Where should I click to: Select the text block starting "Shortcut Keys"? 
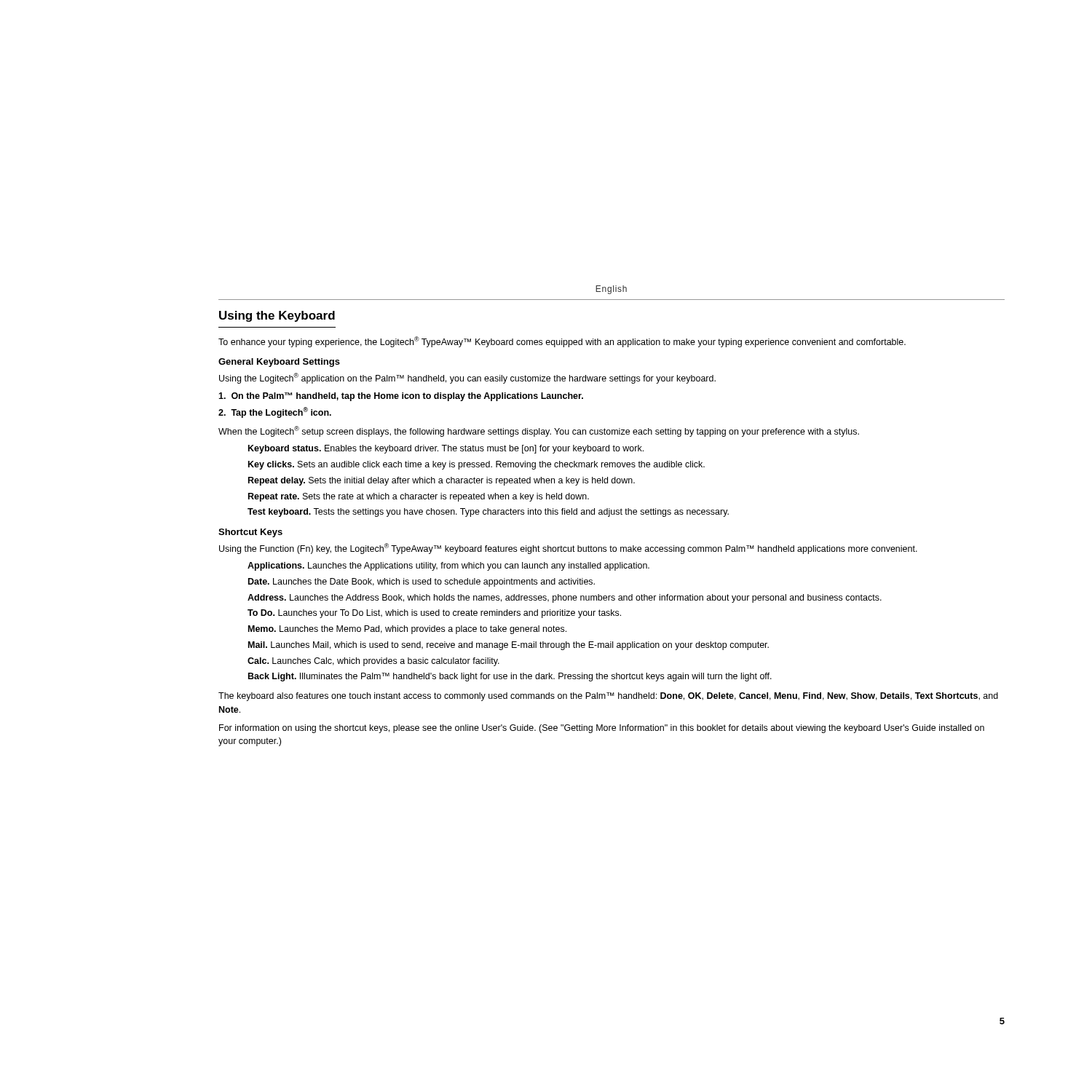251,532
